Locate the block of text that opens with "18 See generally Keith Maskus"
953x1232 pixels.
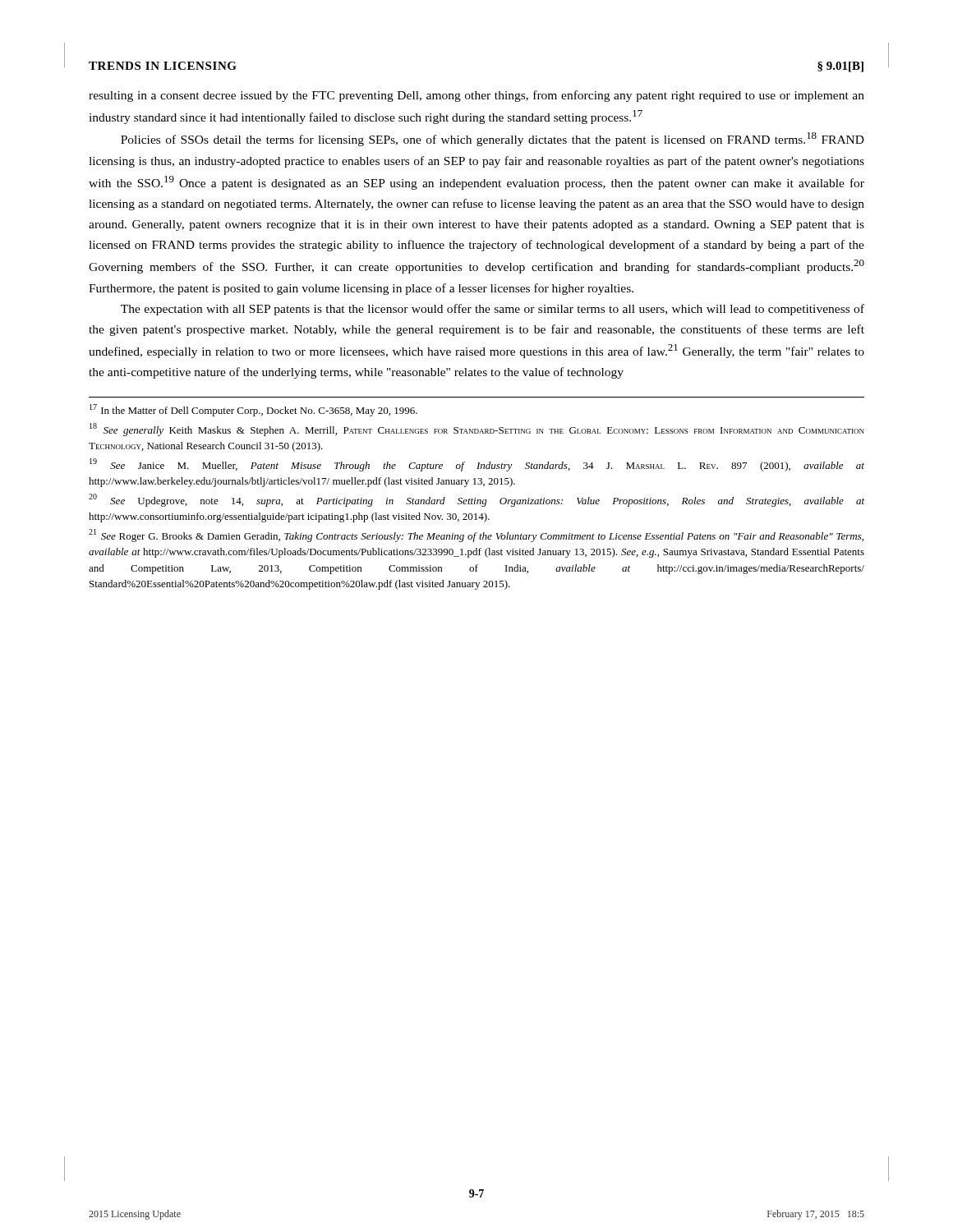pyautogui.click(x=476, y=437)
